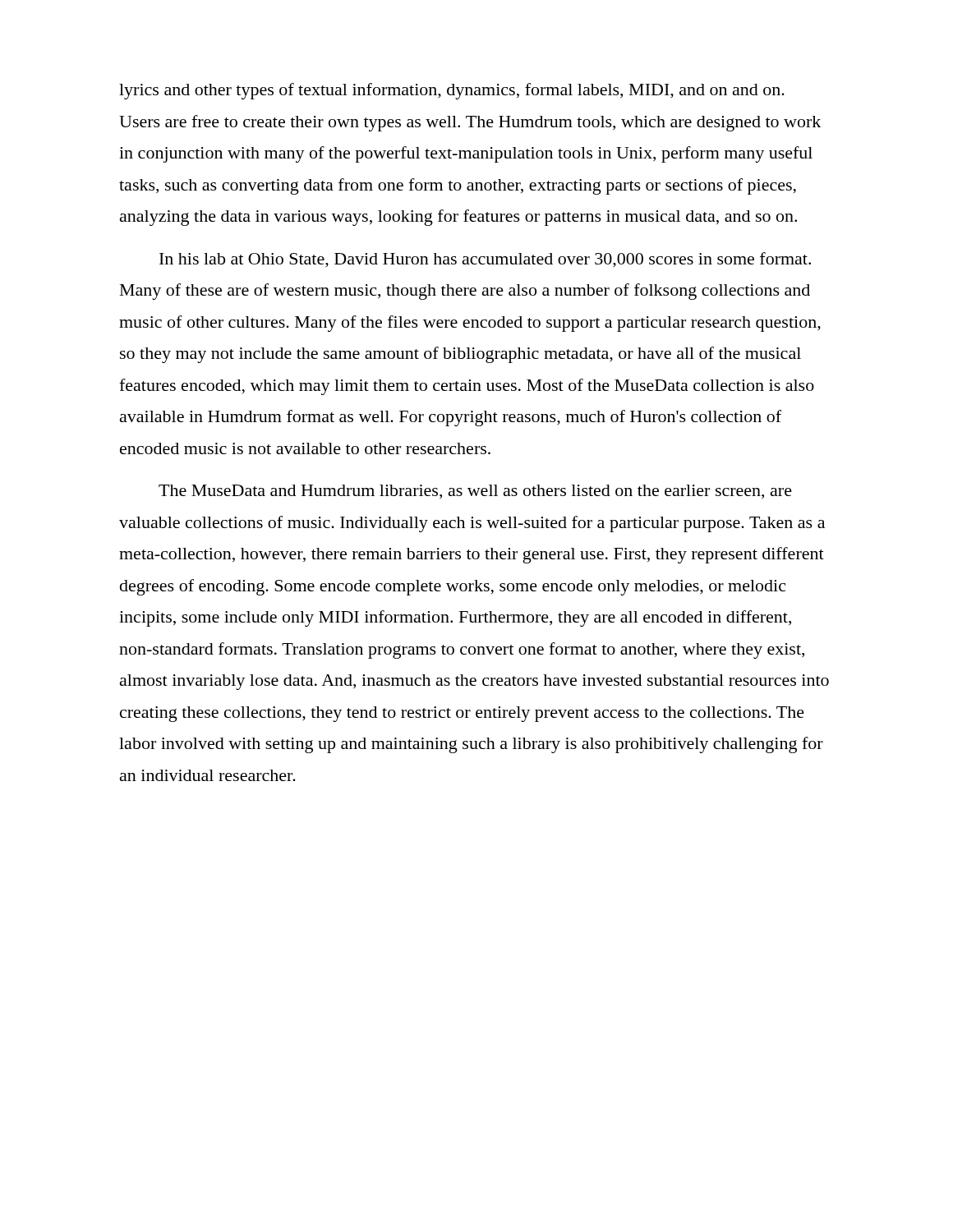Point to the block beginning "In his lab at Ohio State, David"
Image resolution: width=953 pixels, height=1232 pixels.
474,354
